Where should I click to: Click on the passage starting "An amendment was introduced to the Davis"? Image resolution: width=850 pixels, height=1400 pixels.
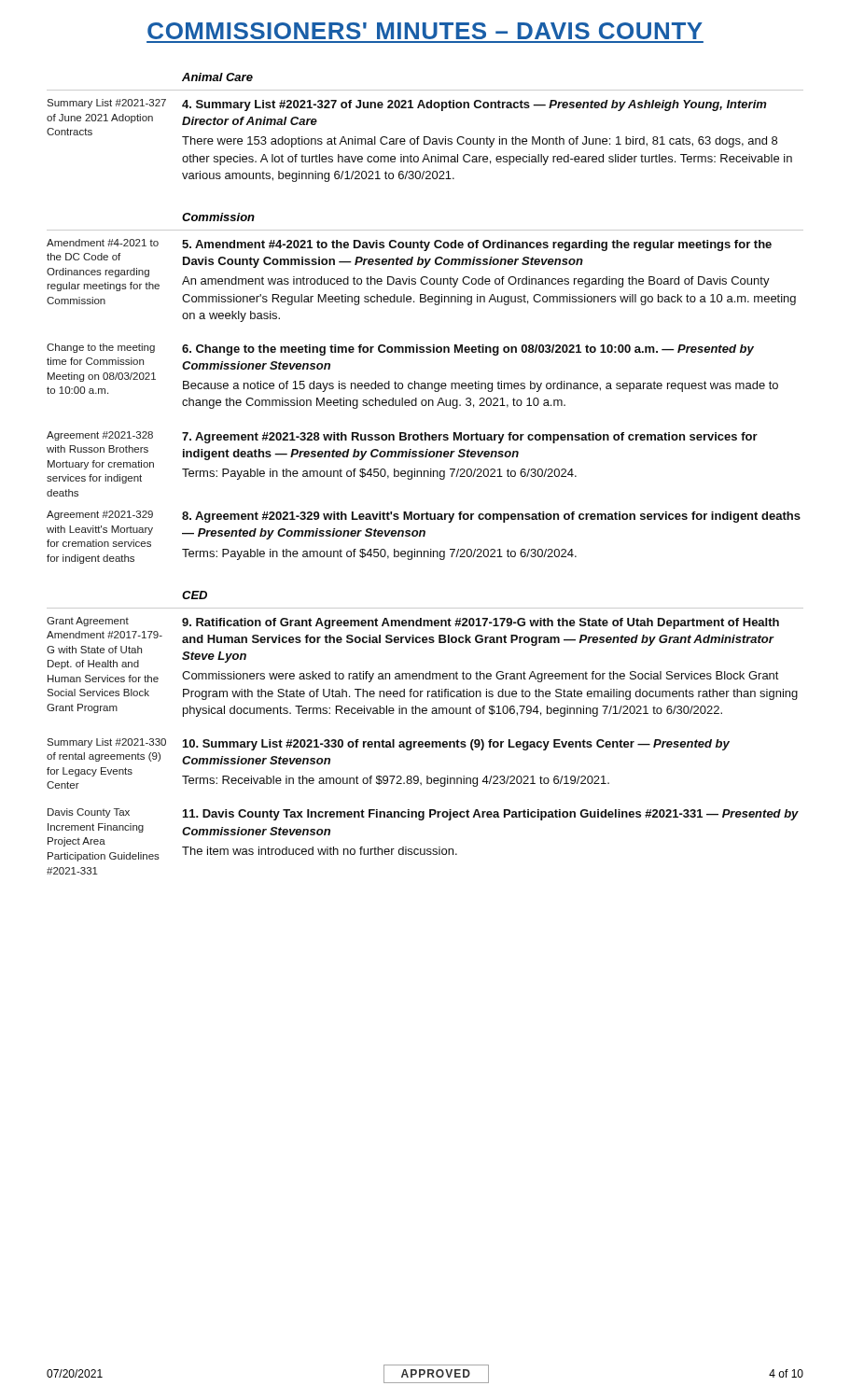(x=489, y=298)
